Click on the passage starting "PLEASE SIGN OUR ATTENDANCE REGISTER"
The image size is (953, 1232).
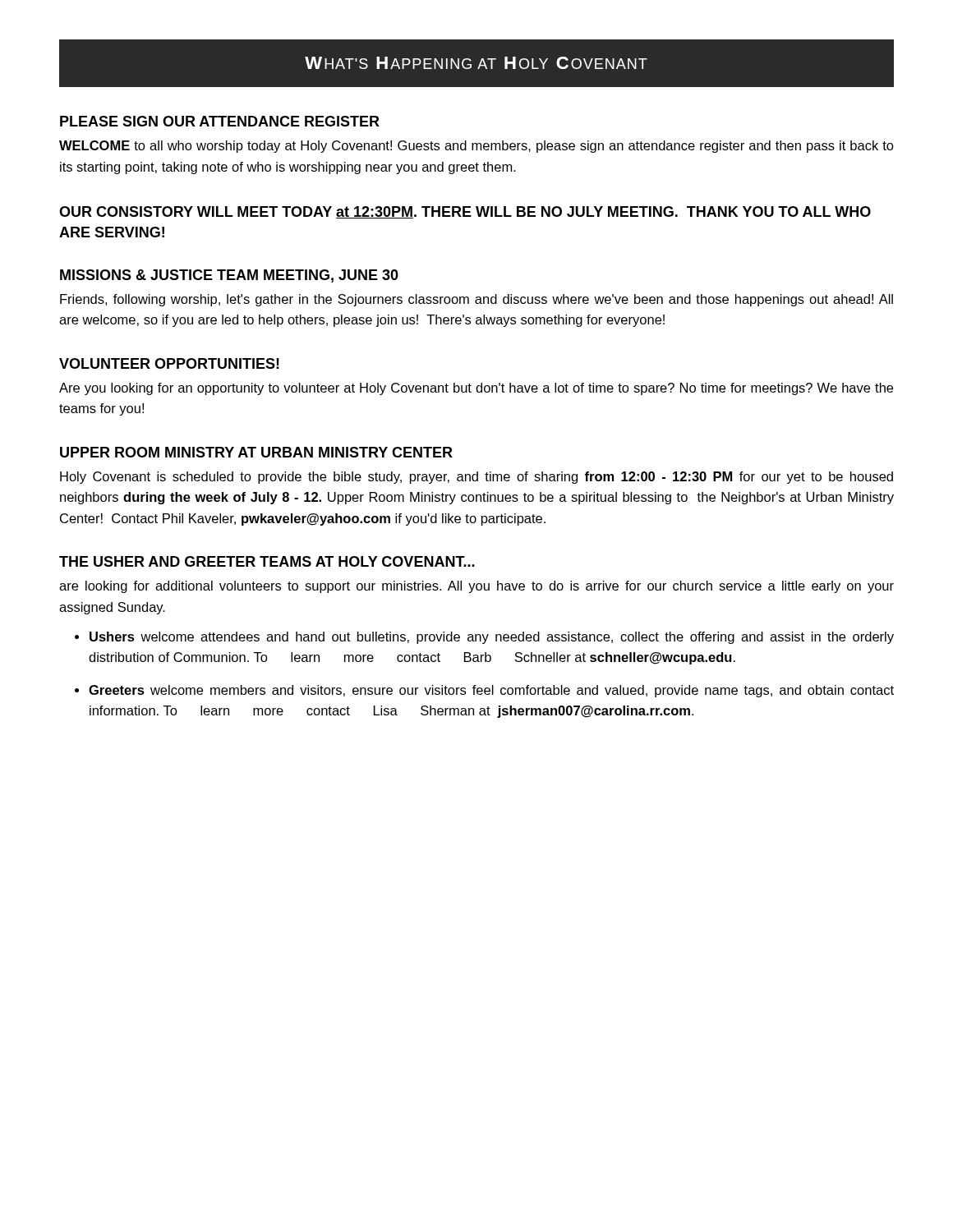click(219, 122)
